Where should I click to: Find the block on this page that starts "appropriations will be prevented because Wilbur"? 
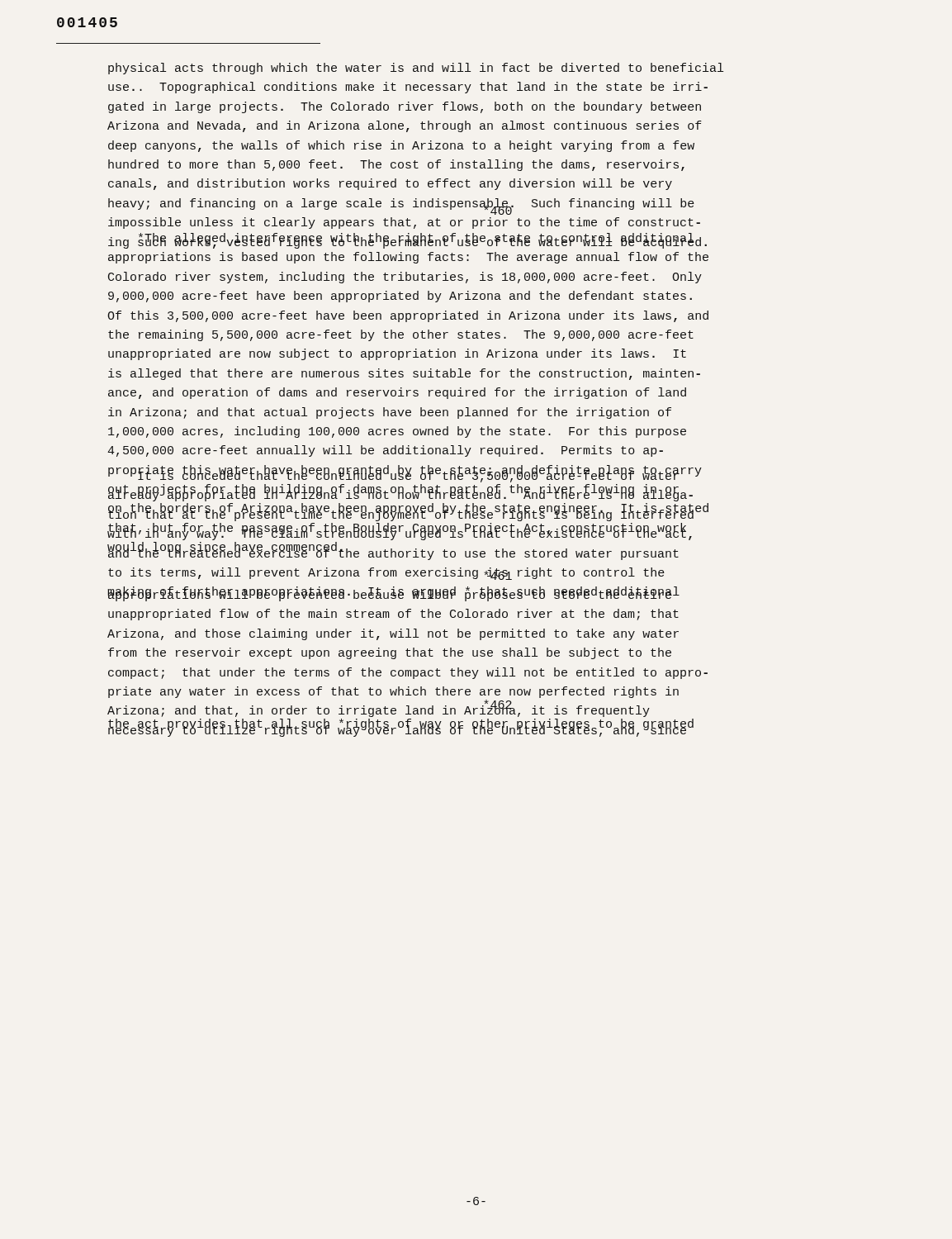[408, 664]
